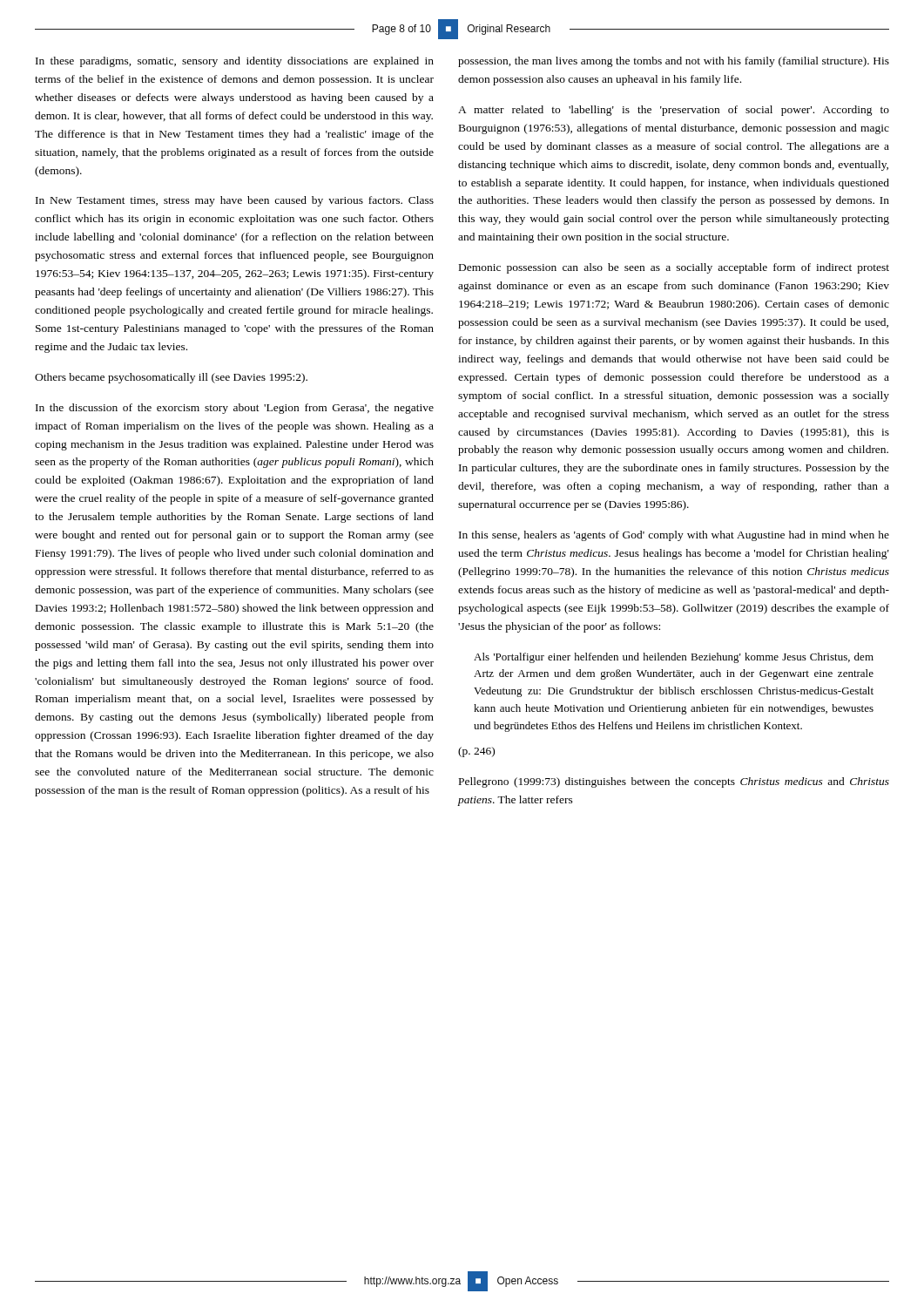Click the passage that begins "Pellegrono (1999:73) distinguishes between the concepts Christus"
The width and height of the screenshot is (924, 1307).
[674, 791]
